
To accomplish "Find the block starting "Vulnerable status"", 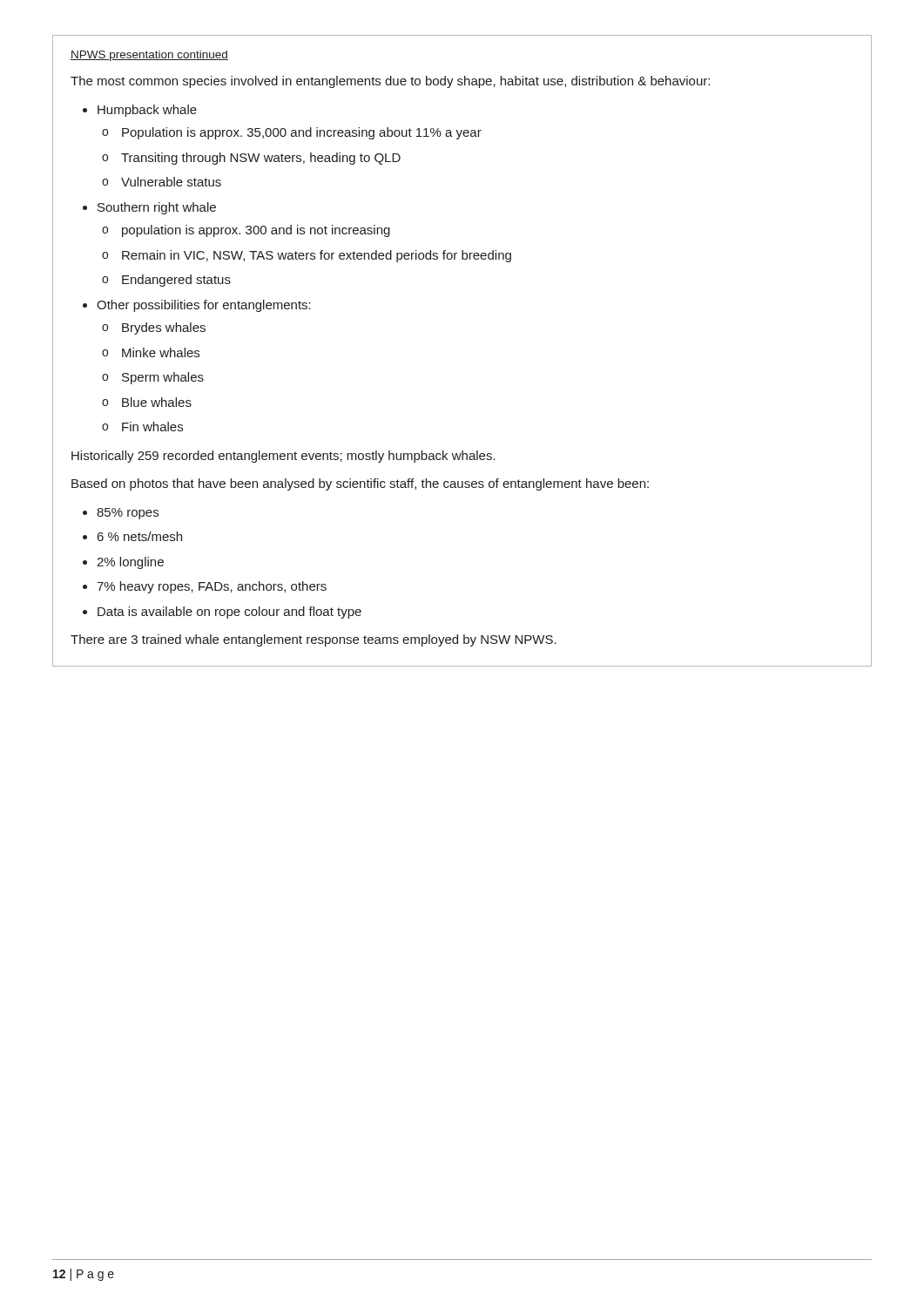I will [171, 182].
